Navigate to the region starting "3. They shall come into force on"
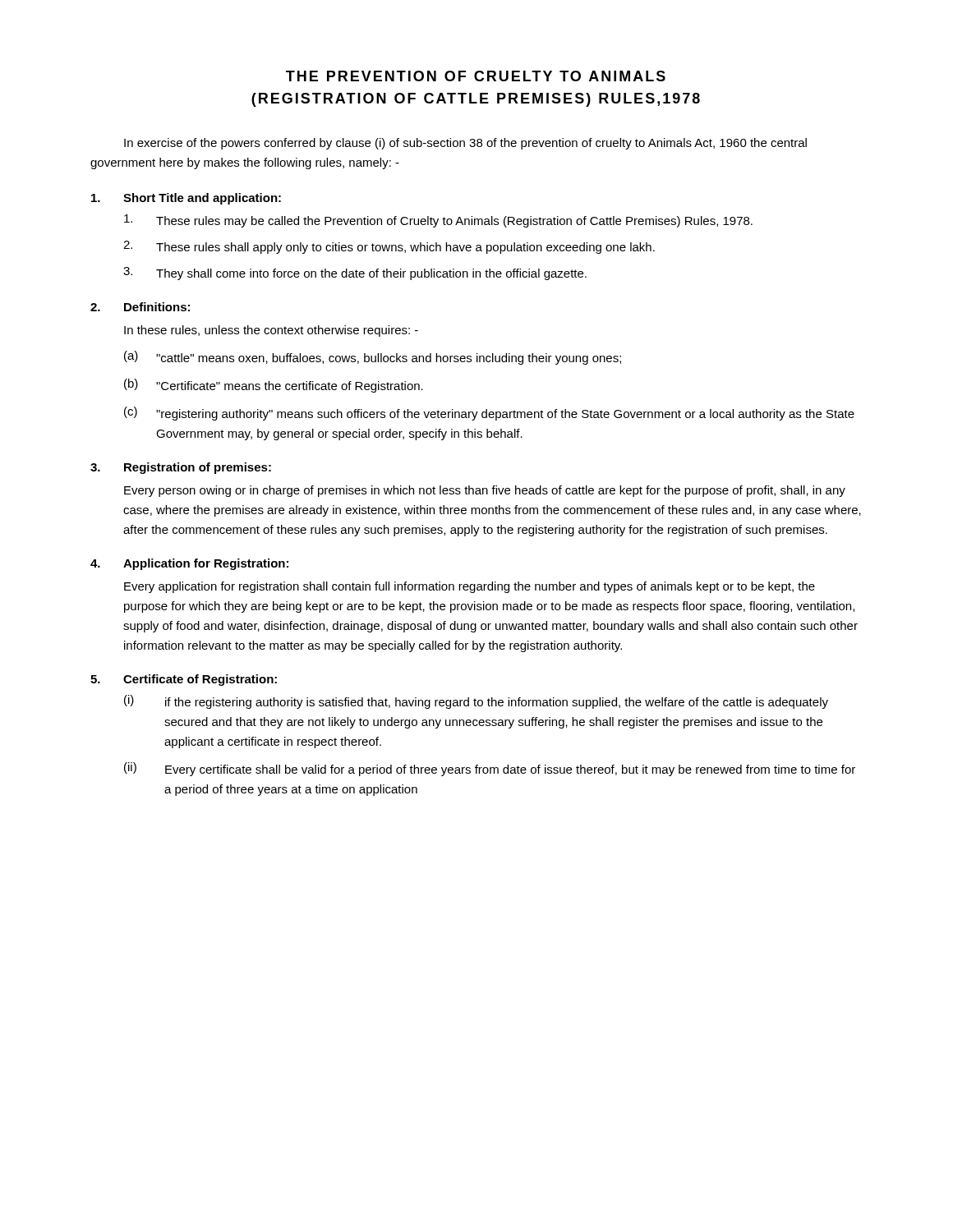 (493, 274)
